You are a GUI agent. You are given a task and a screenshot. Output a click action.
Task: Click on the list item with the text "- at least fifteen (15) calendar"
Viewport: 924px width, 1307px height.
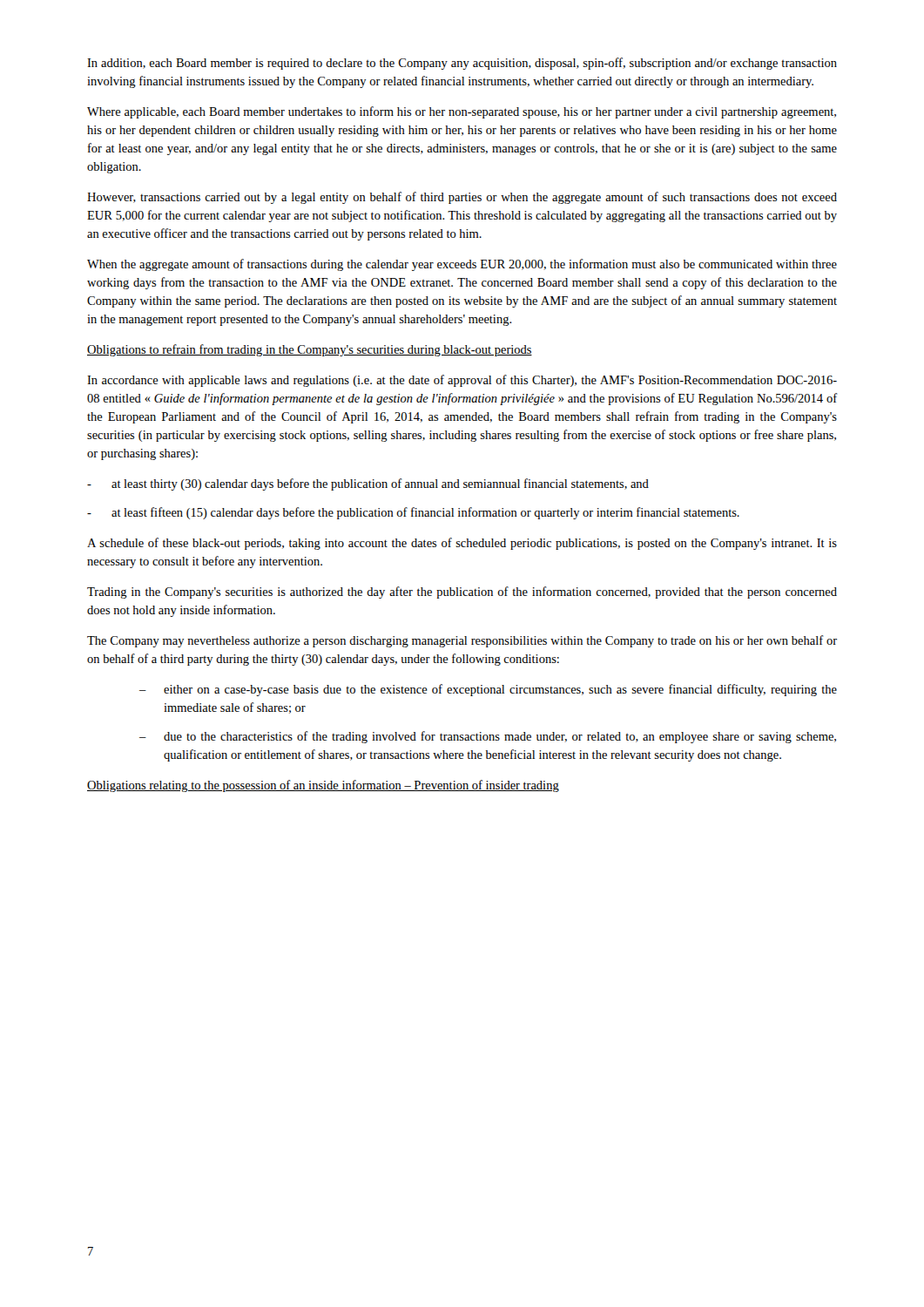462,513
